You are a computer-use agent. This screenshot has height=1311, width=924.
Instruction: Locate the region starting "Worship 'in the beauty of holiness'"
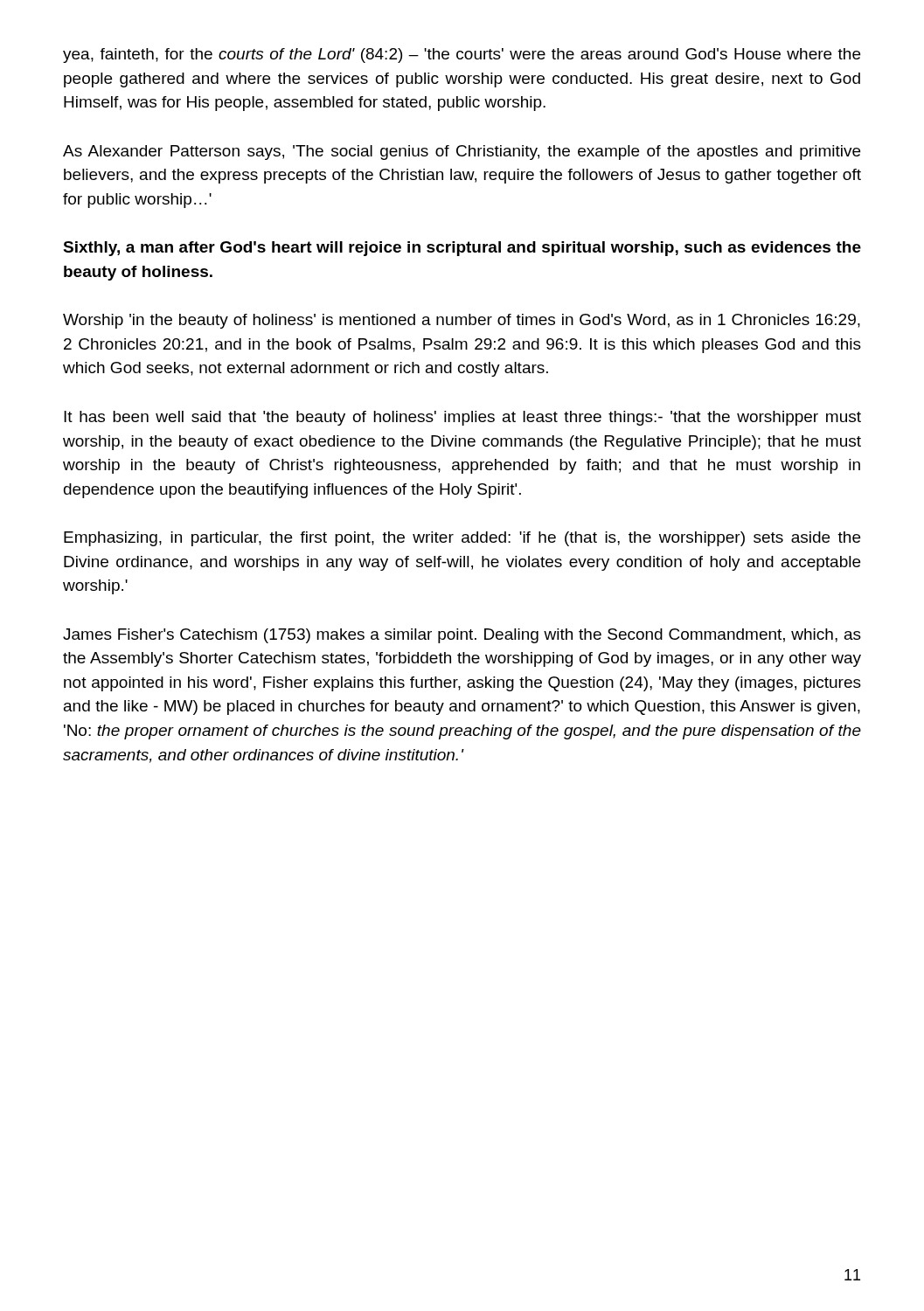pos(462,344)
